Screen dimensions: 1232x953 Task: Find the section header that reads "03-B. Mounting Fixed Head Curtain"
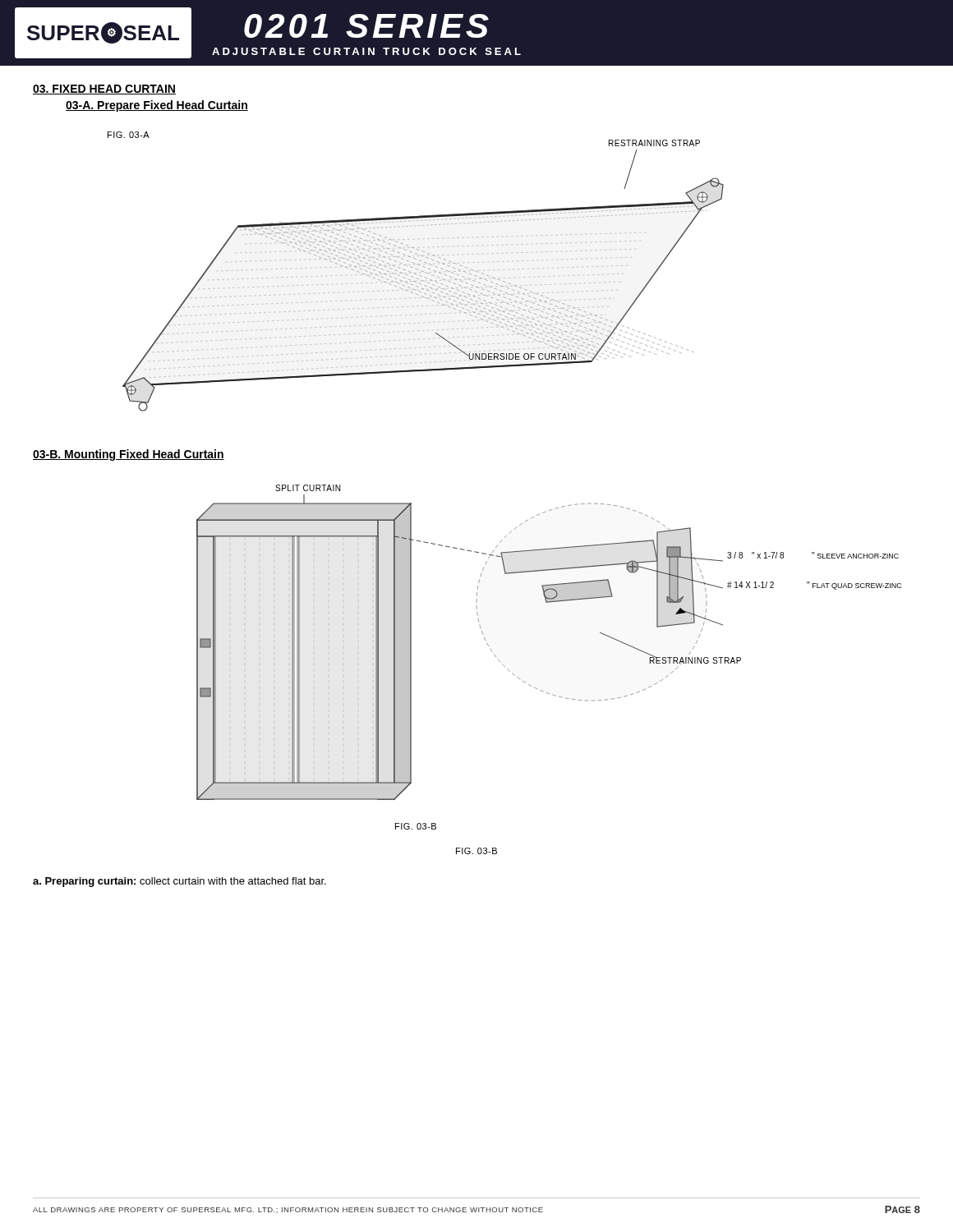[x=128, y=454]
